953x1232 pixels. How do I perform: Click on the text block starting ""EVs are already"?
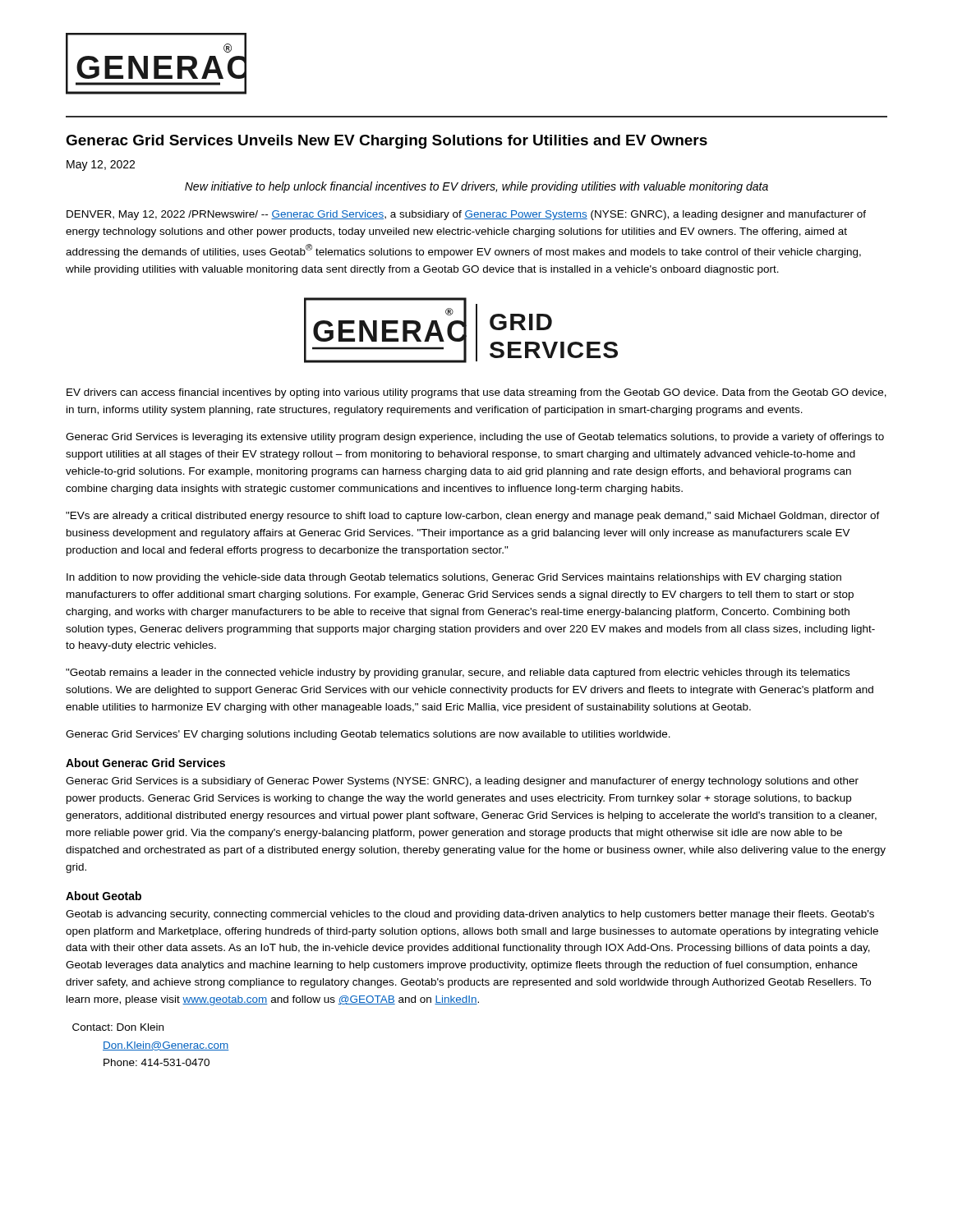(x=473, y=533)
